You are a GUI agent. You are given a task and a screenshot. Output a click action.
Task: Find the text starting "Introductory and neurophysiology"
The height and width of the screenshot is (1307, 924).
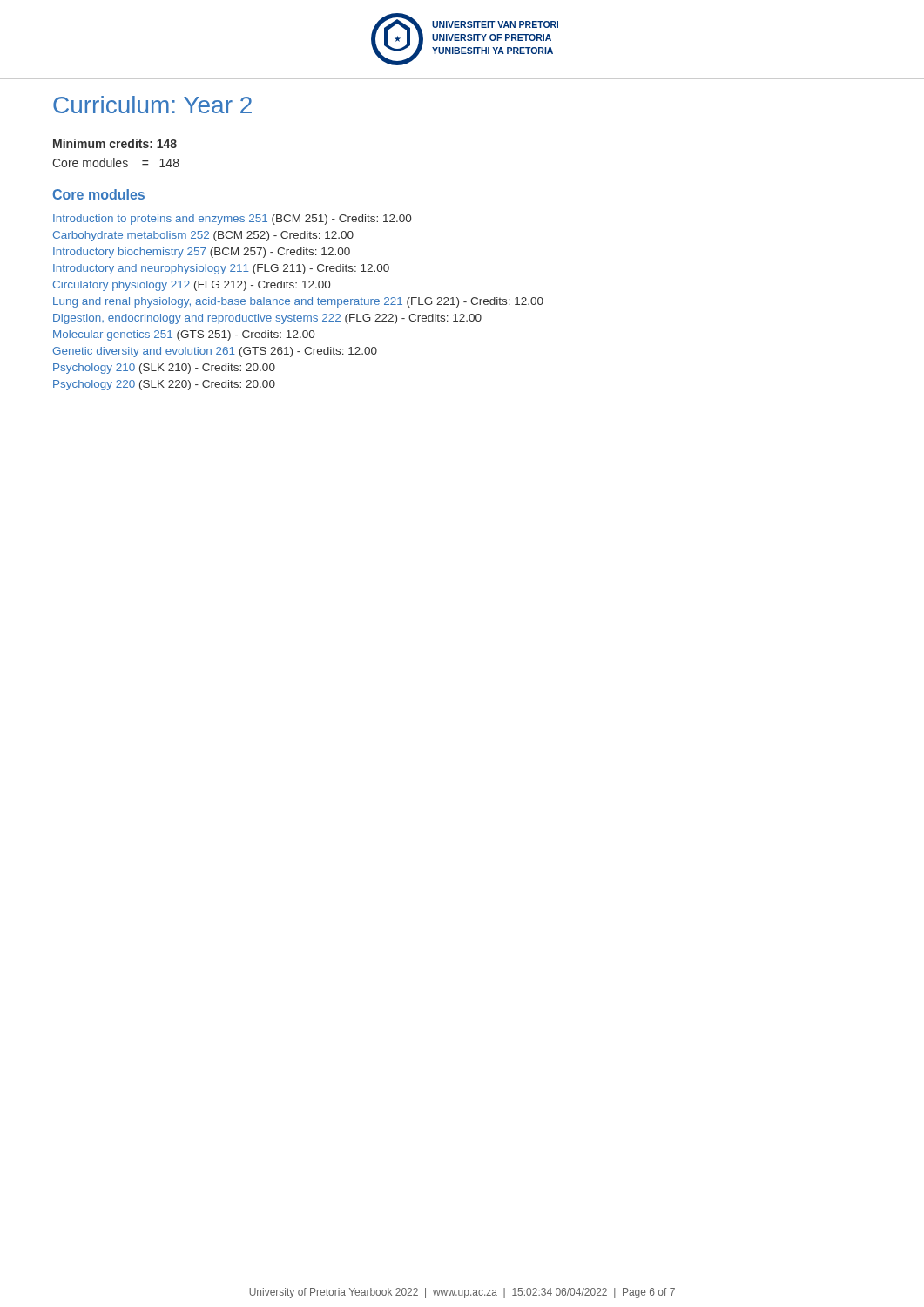(x=221, y=269)
